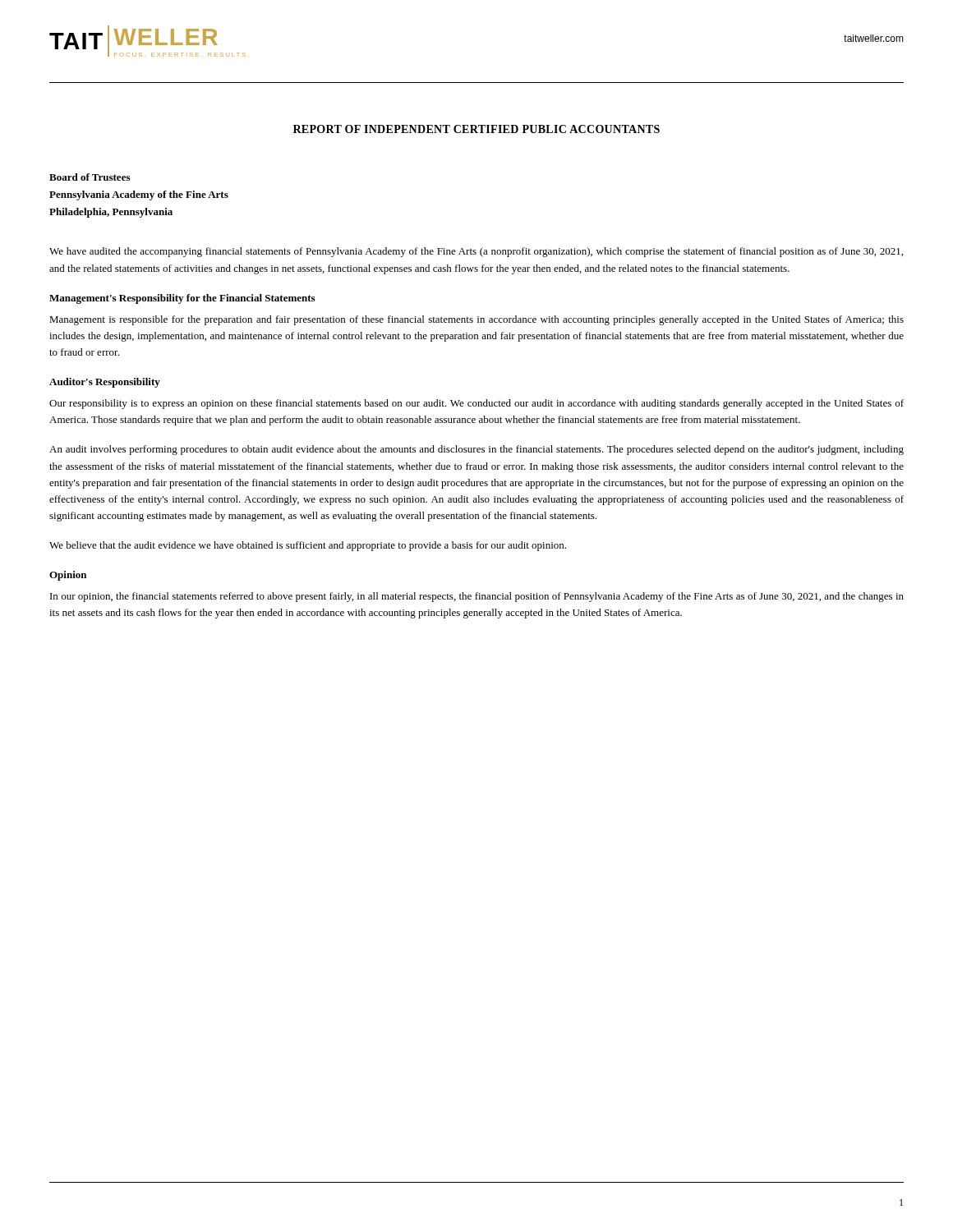Navigate to the passage starting "An audit involves performing procedures to"

[x=476, y=482]
